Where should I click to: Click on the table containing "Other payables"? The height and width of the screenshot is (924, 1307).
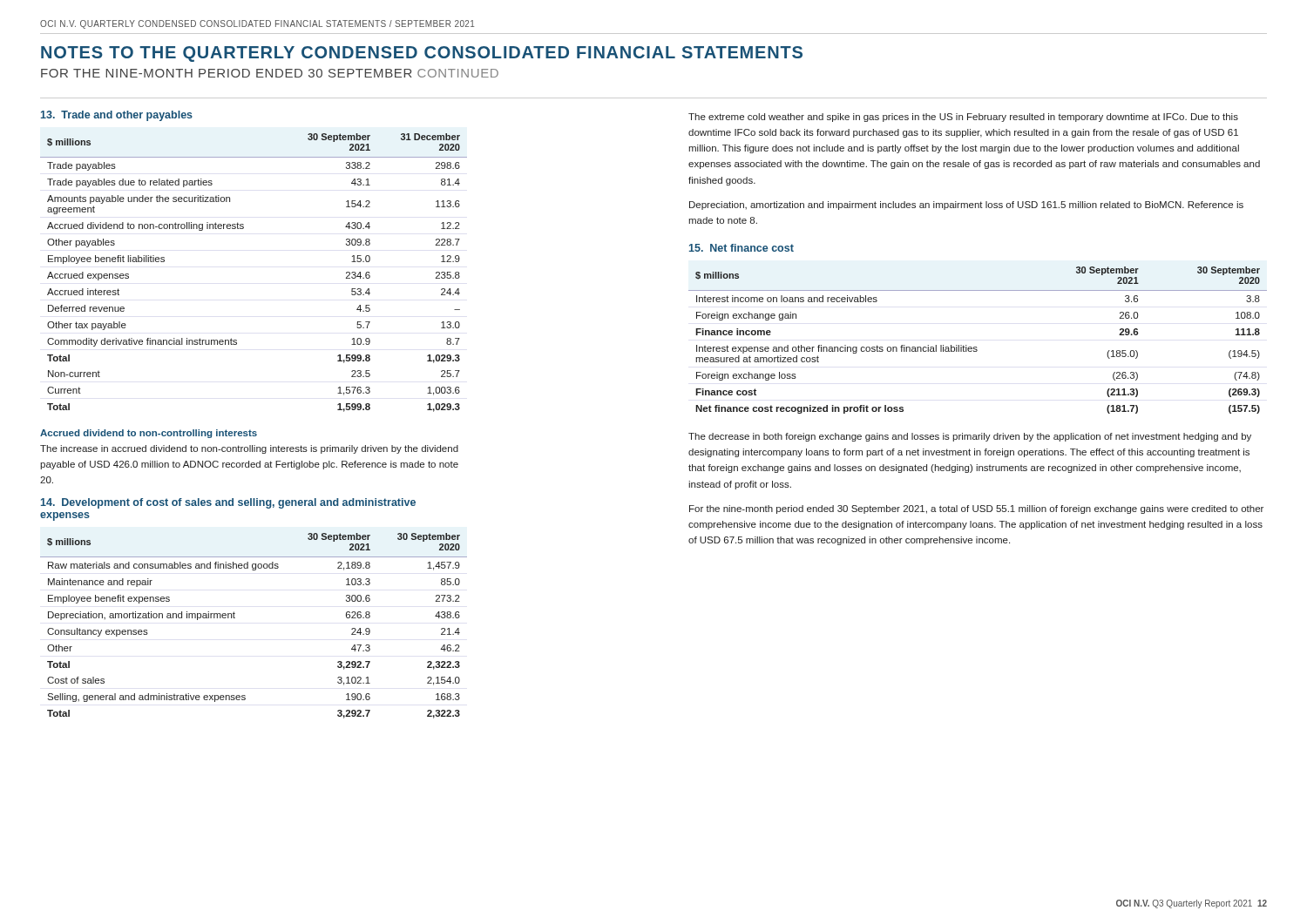[x=254, y=271]
